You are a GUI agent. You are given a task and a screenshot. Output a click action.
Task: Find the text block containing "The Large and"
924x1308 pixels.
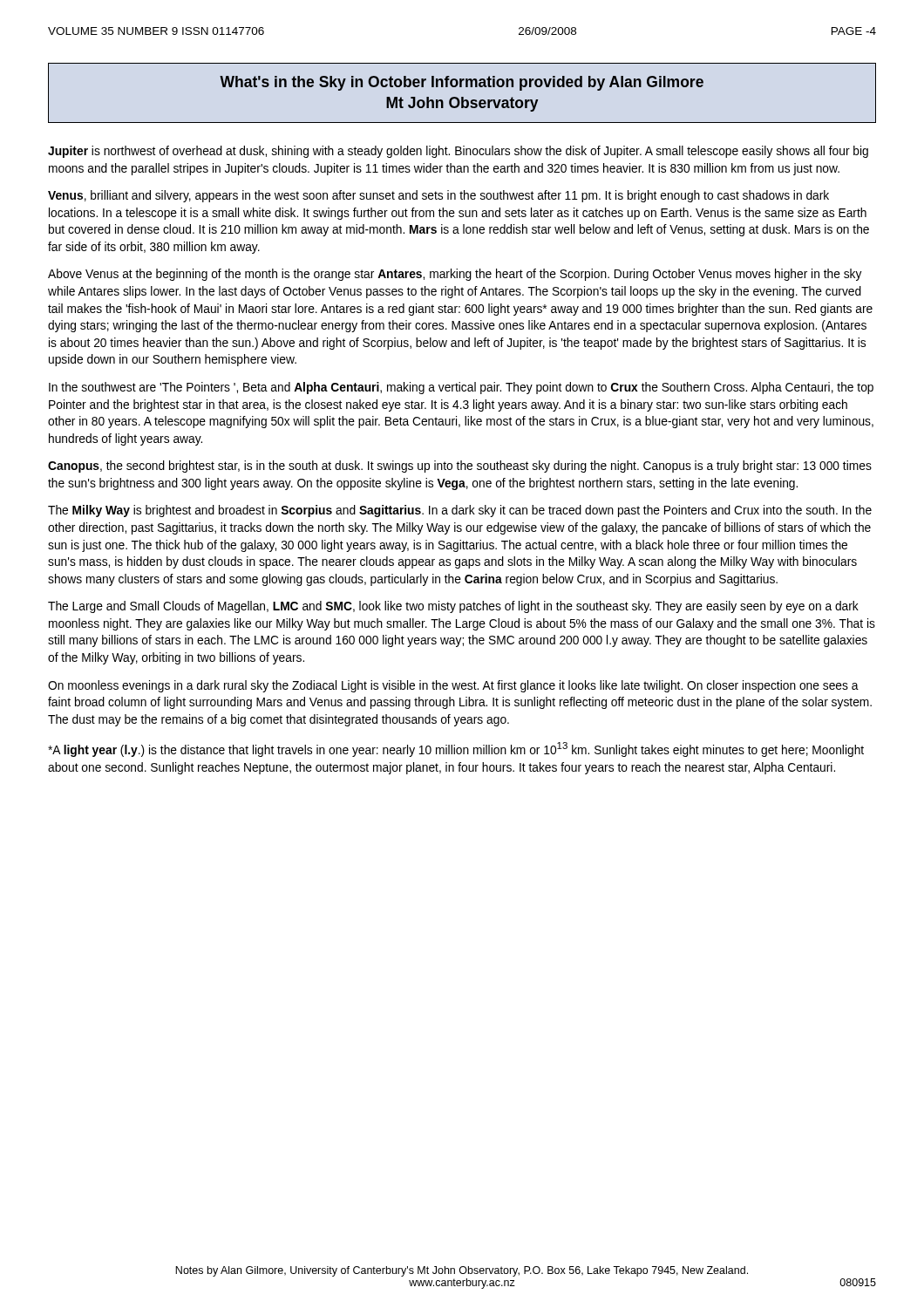[x=462, y=632]
